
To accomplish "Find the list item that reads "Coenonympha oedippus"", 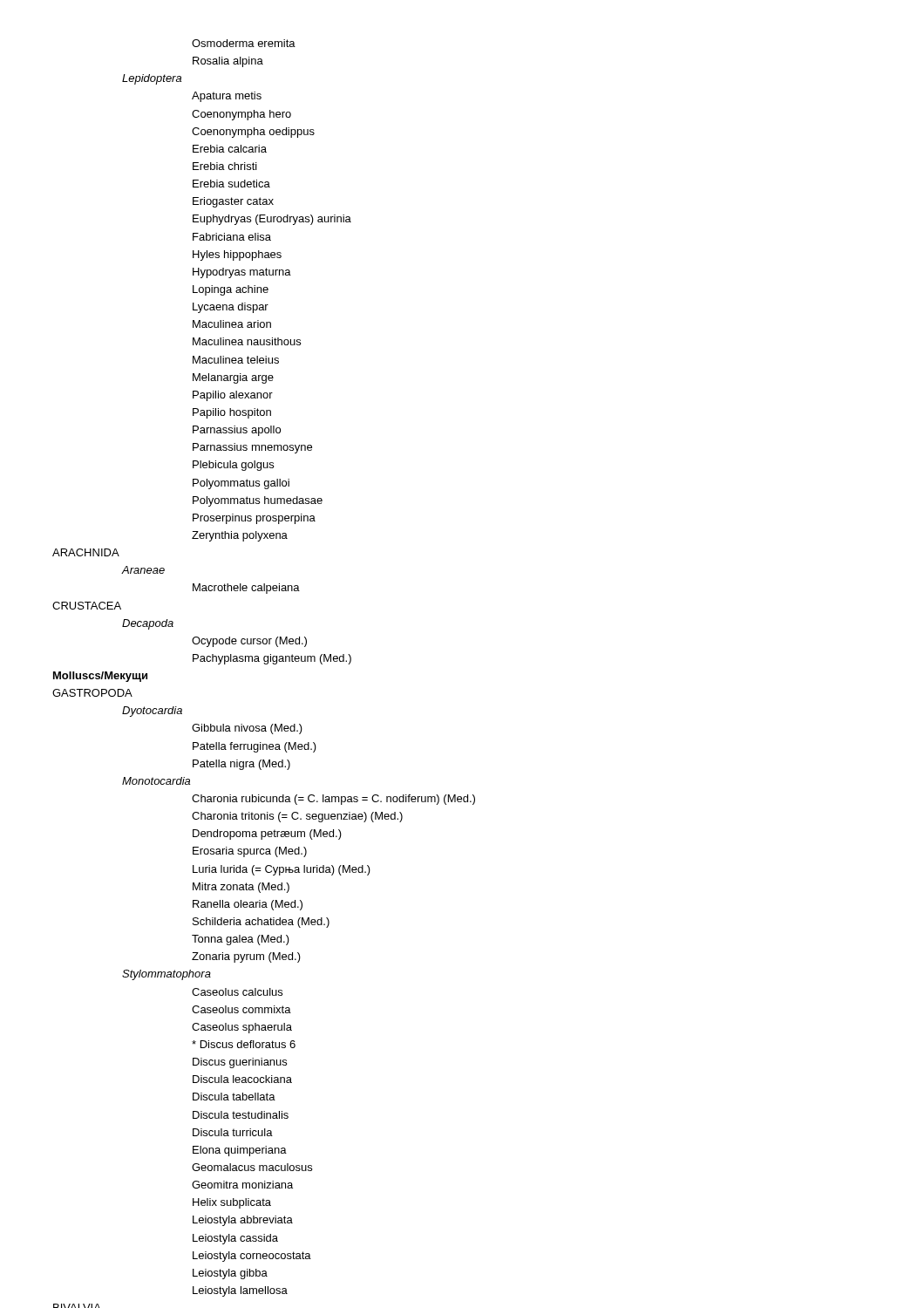I will pyautogui.click(x=253, y=131).
